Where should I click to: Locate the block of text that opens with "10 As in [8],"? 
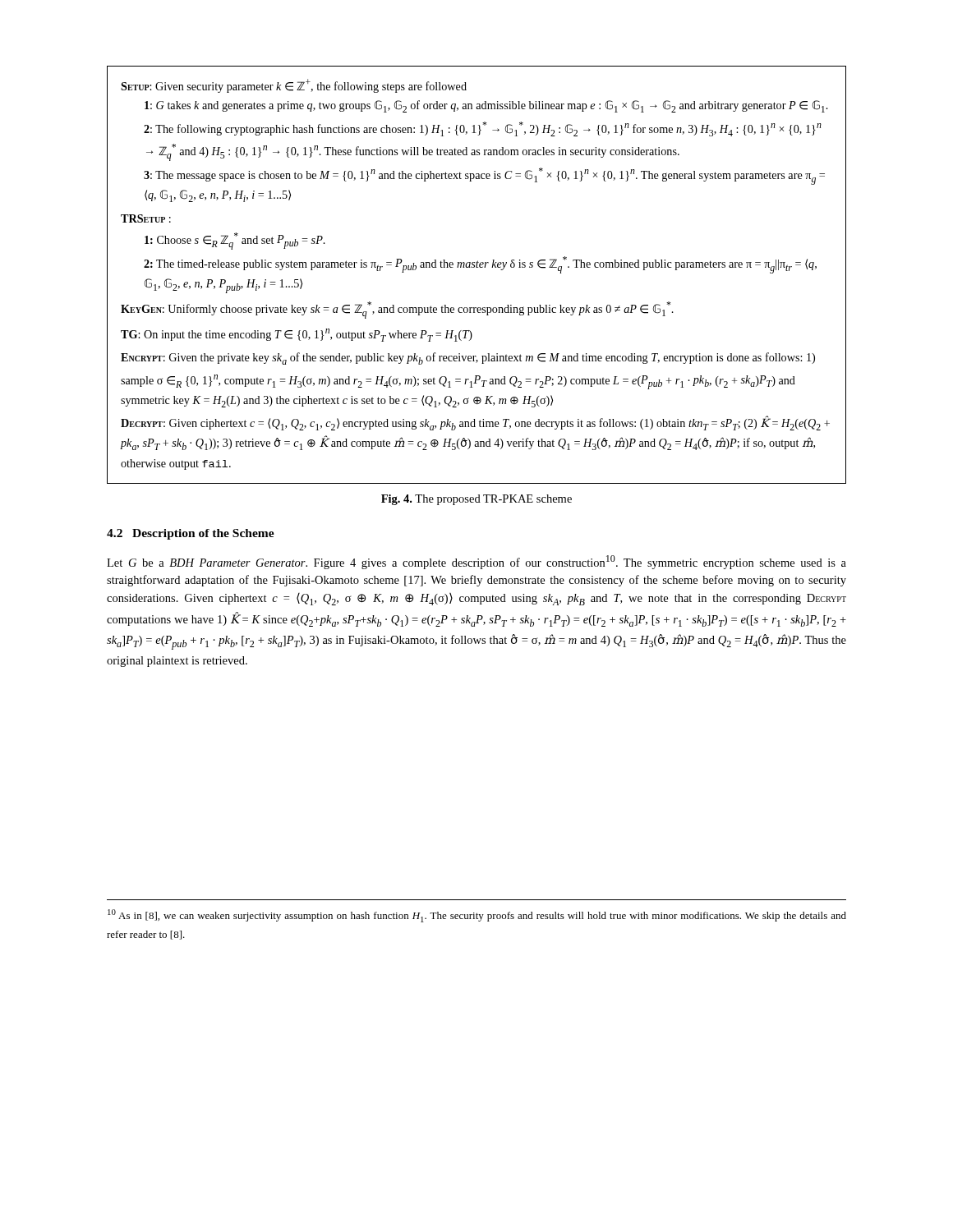476,924
